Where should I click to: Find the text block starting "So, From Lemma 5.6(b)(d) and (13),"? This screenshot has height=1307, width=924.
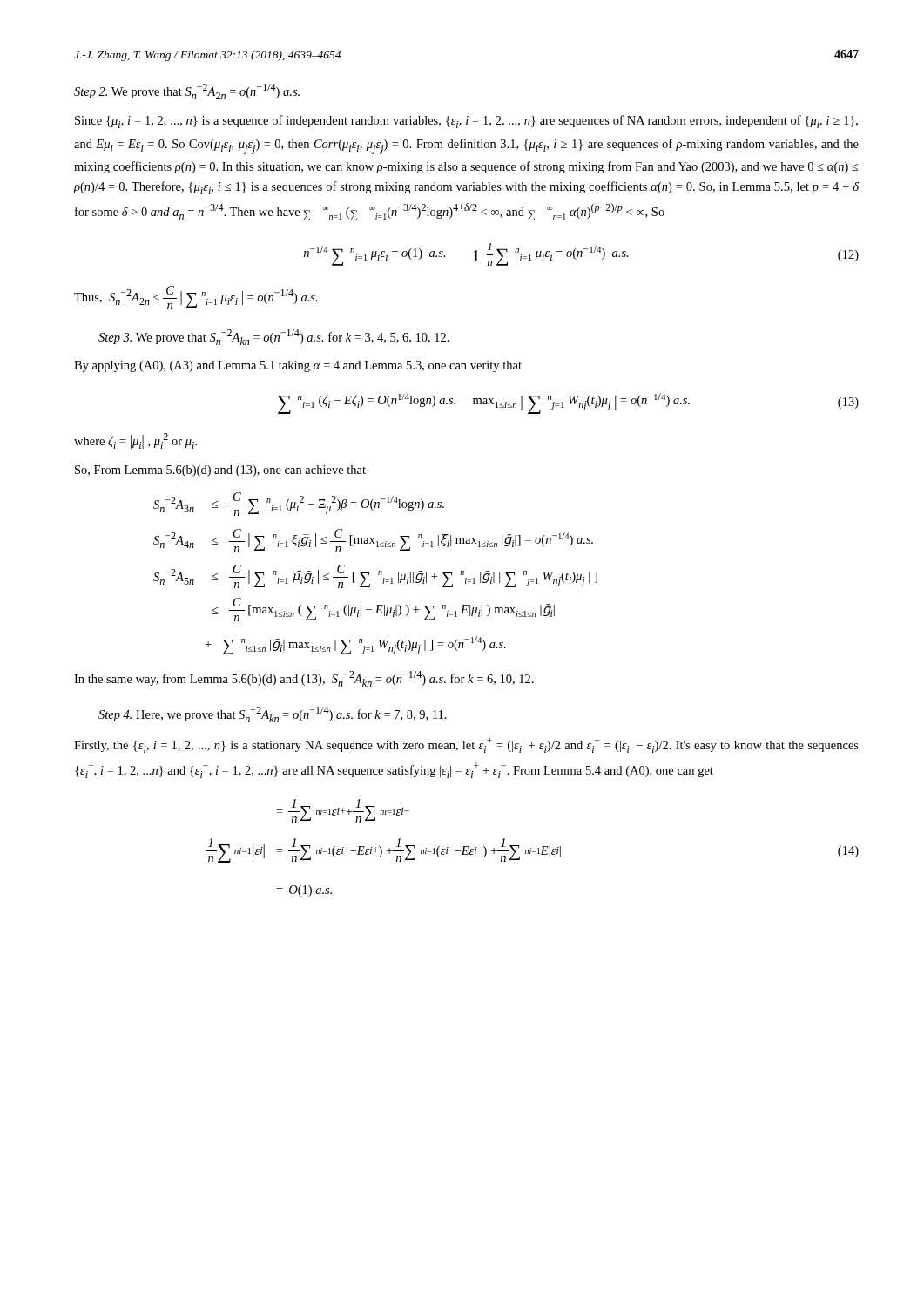[x=220, y=470]
